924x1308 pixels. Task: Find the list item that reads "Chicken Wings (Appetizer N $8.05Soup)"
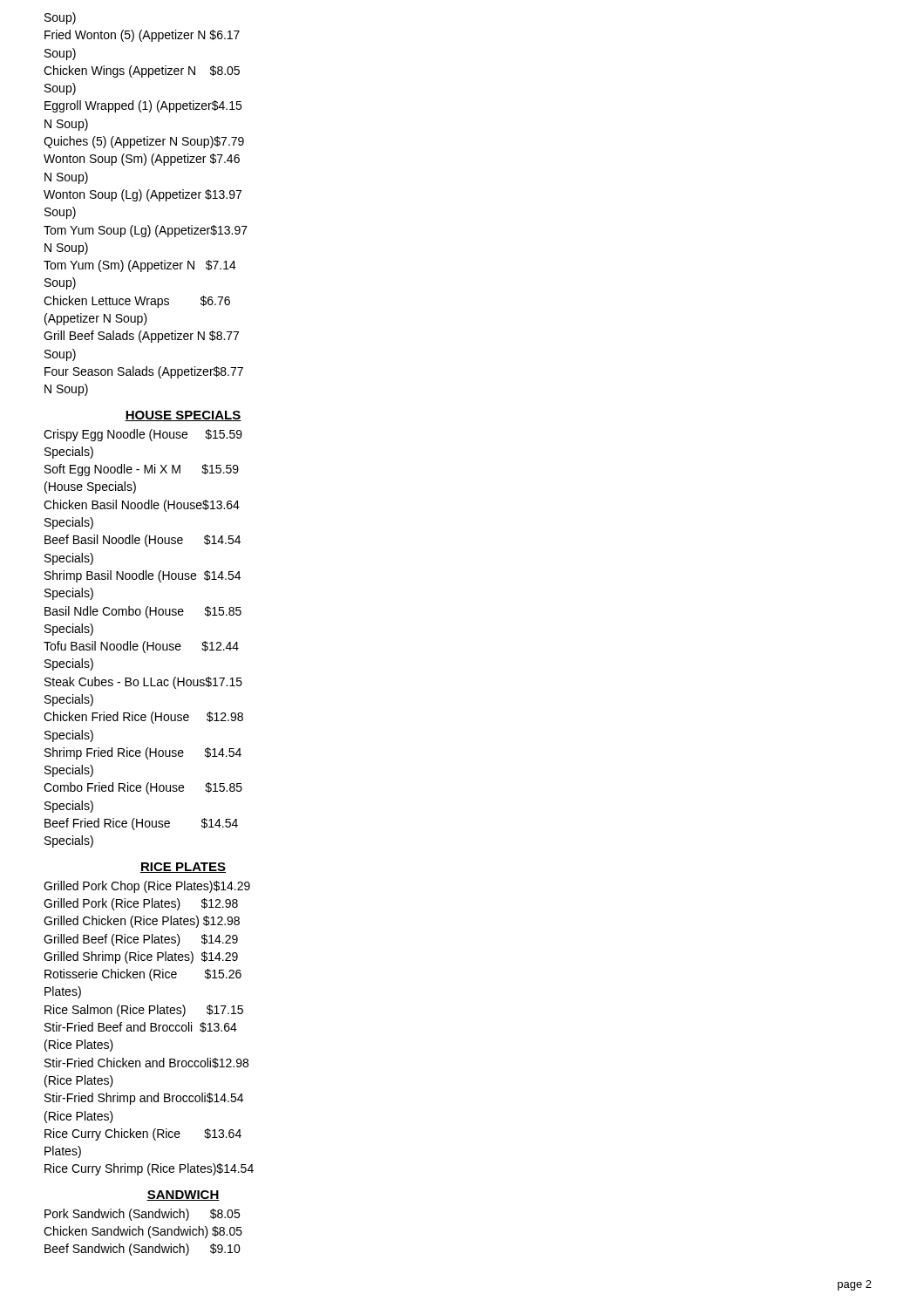tap(183, 80)
